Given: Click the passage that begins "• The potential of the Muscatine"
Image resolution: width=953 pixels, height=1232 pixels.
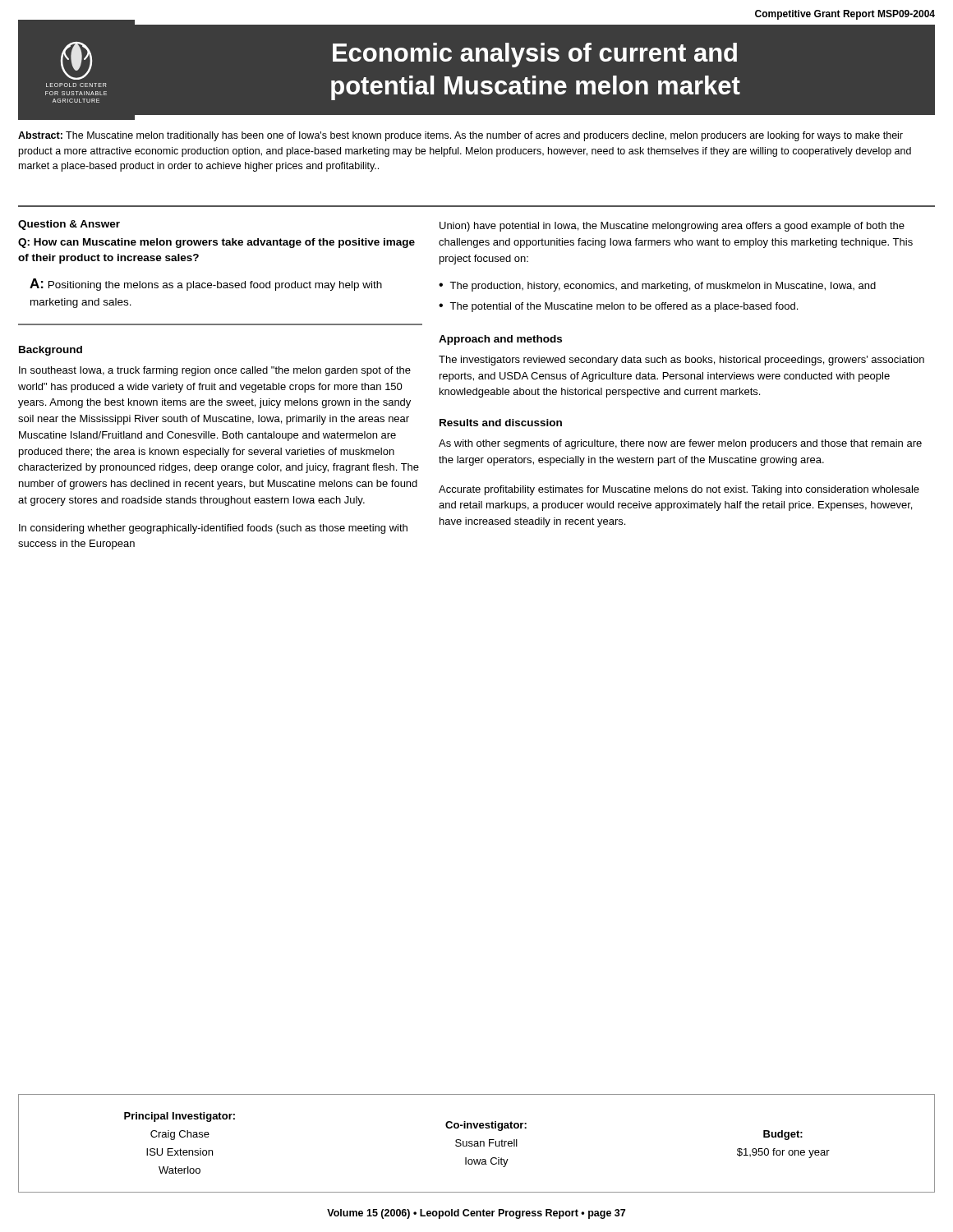Looking at the screenshot, I should 619,306.
